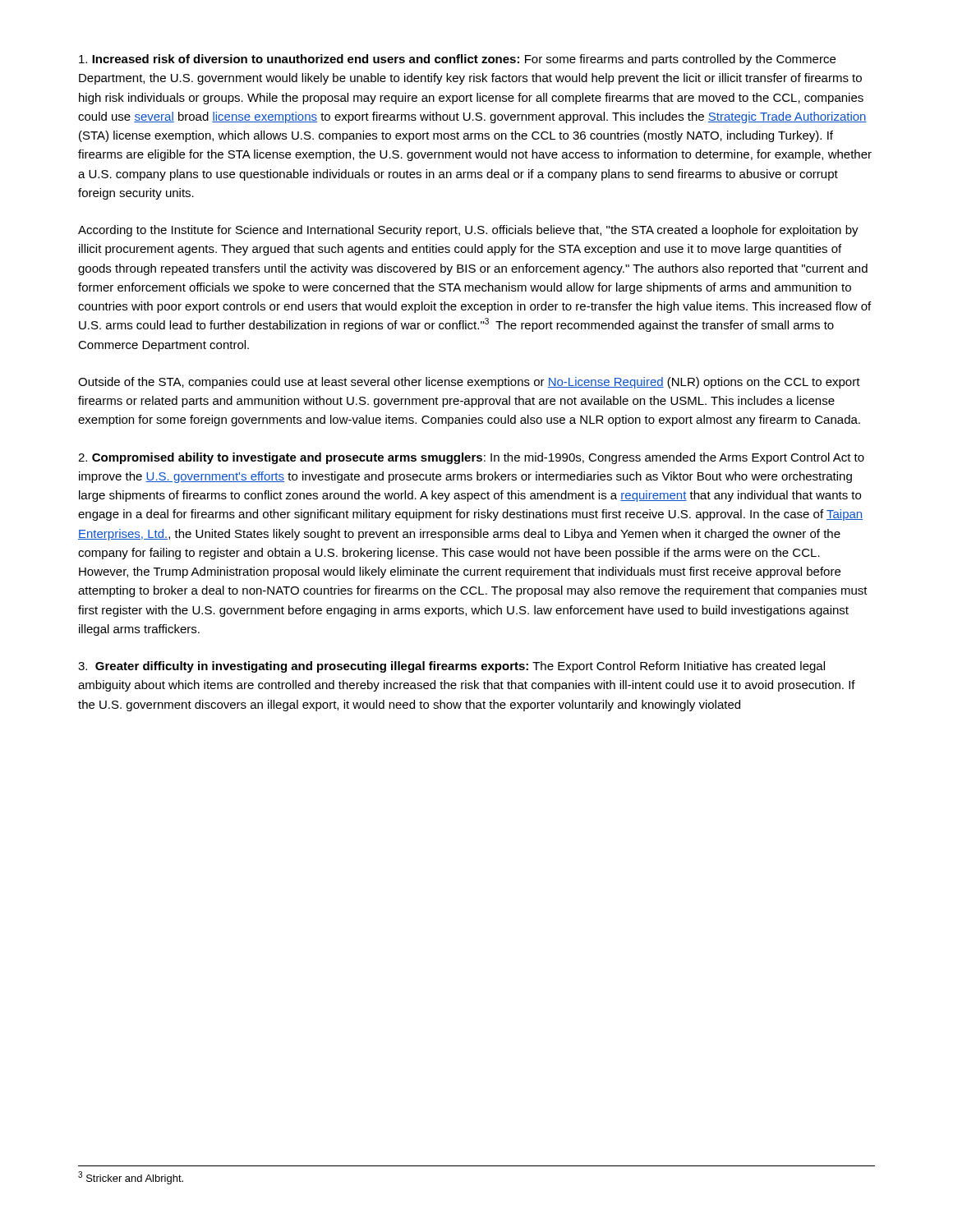Where is the passage that starts "Greater difficulty in investigating and prosecuting illegal firearms"?
The height and width of the screenshot is (1232, 953).
[466, 685]
